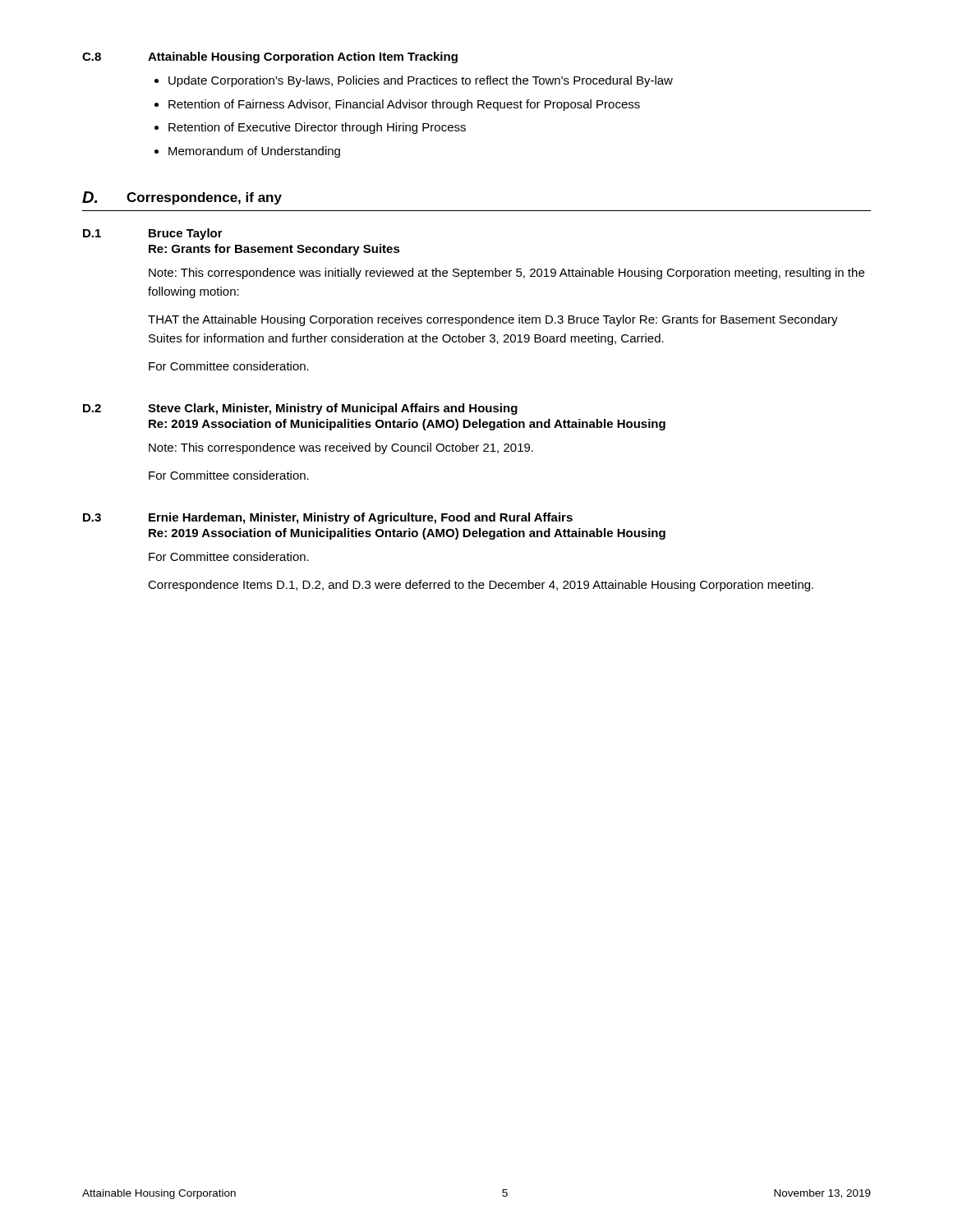Select the text block starting "THAT the Attainable Housing Corporation receives correspondence item"

click(493, 328)
